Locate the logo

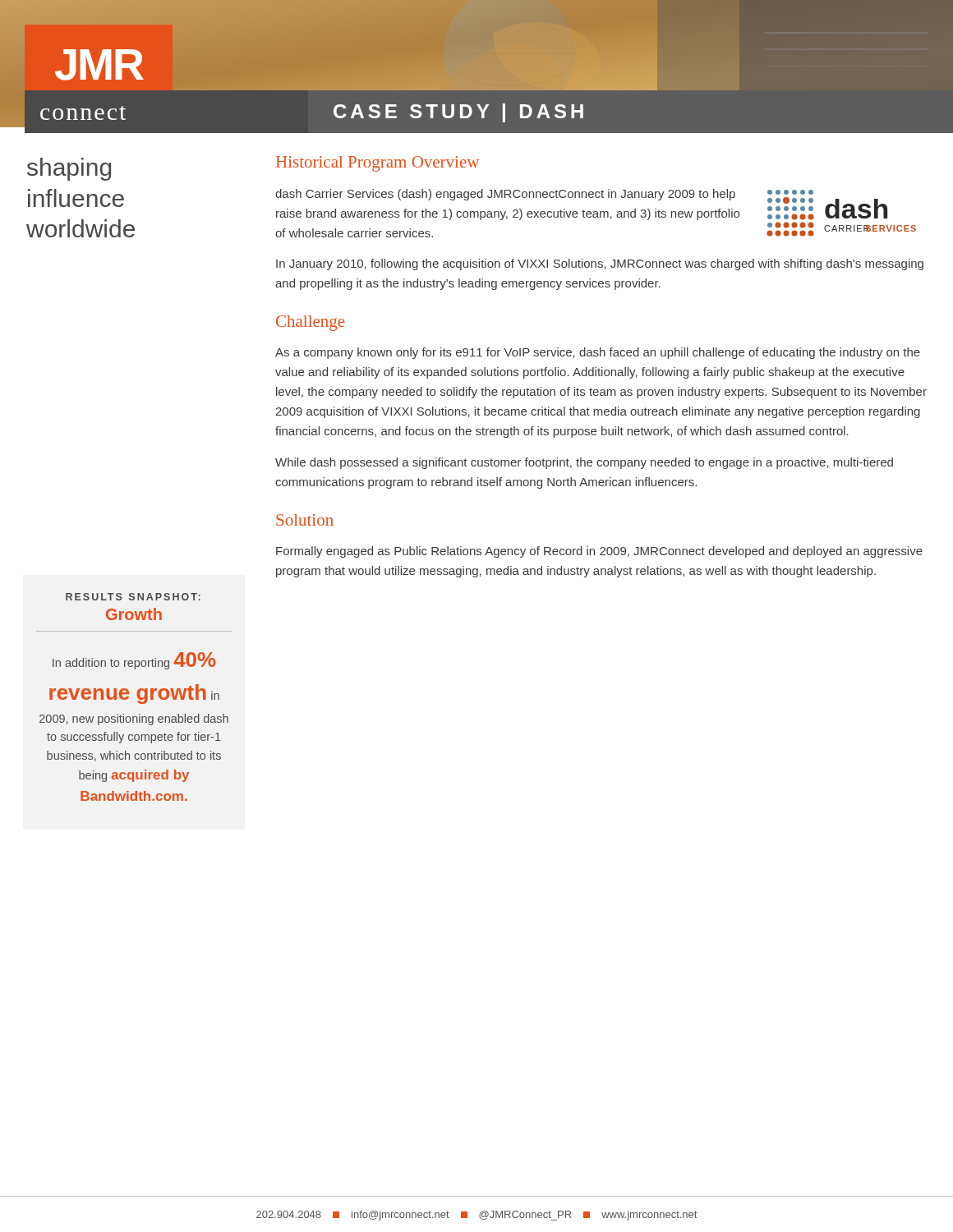[x=846, y=216]
